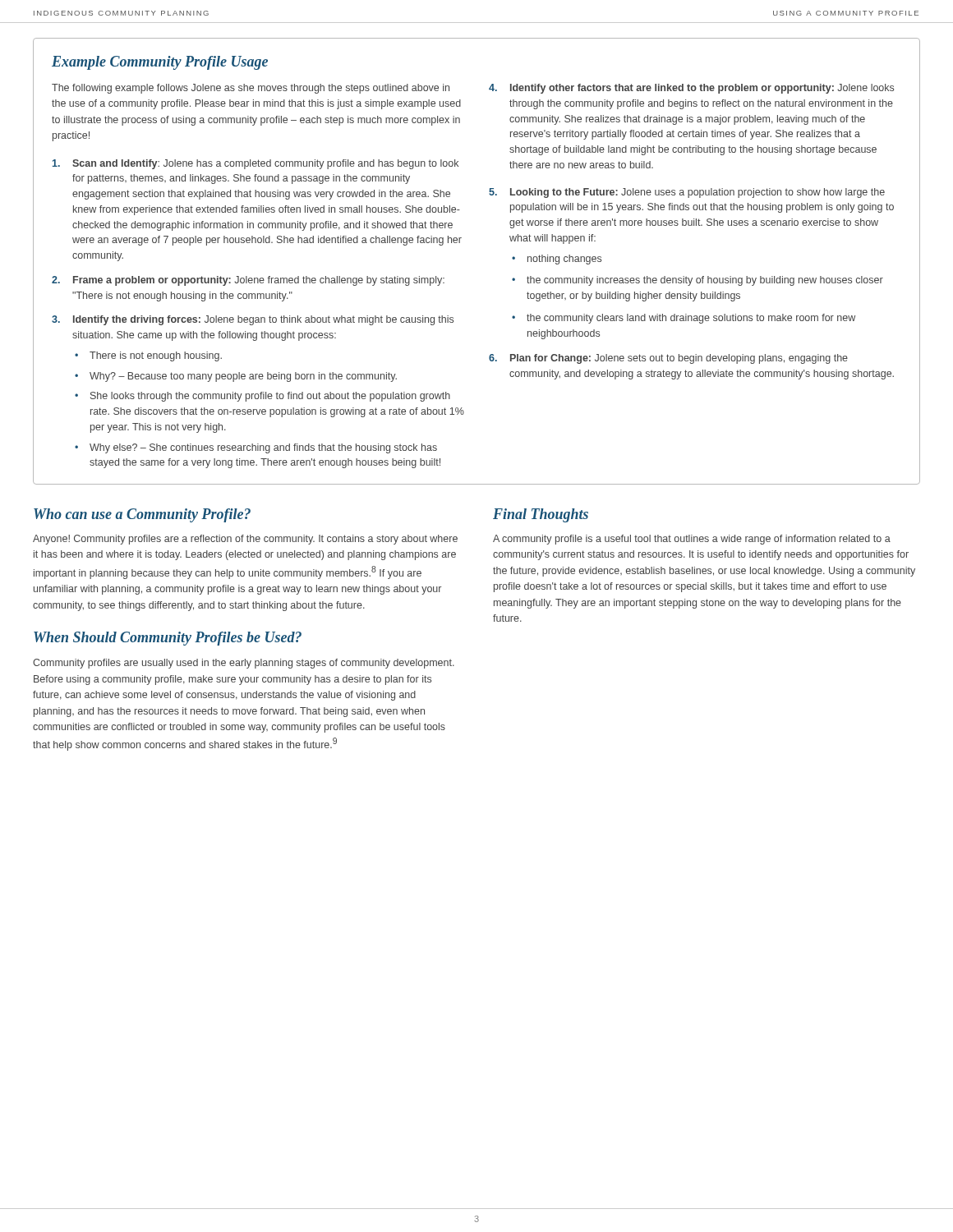953x1232 pixels.
Task: Click on the text starting "Scan and Identify: Jolene"
Action: [x=258, y=210]
